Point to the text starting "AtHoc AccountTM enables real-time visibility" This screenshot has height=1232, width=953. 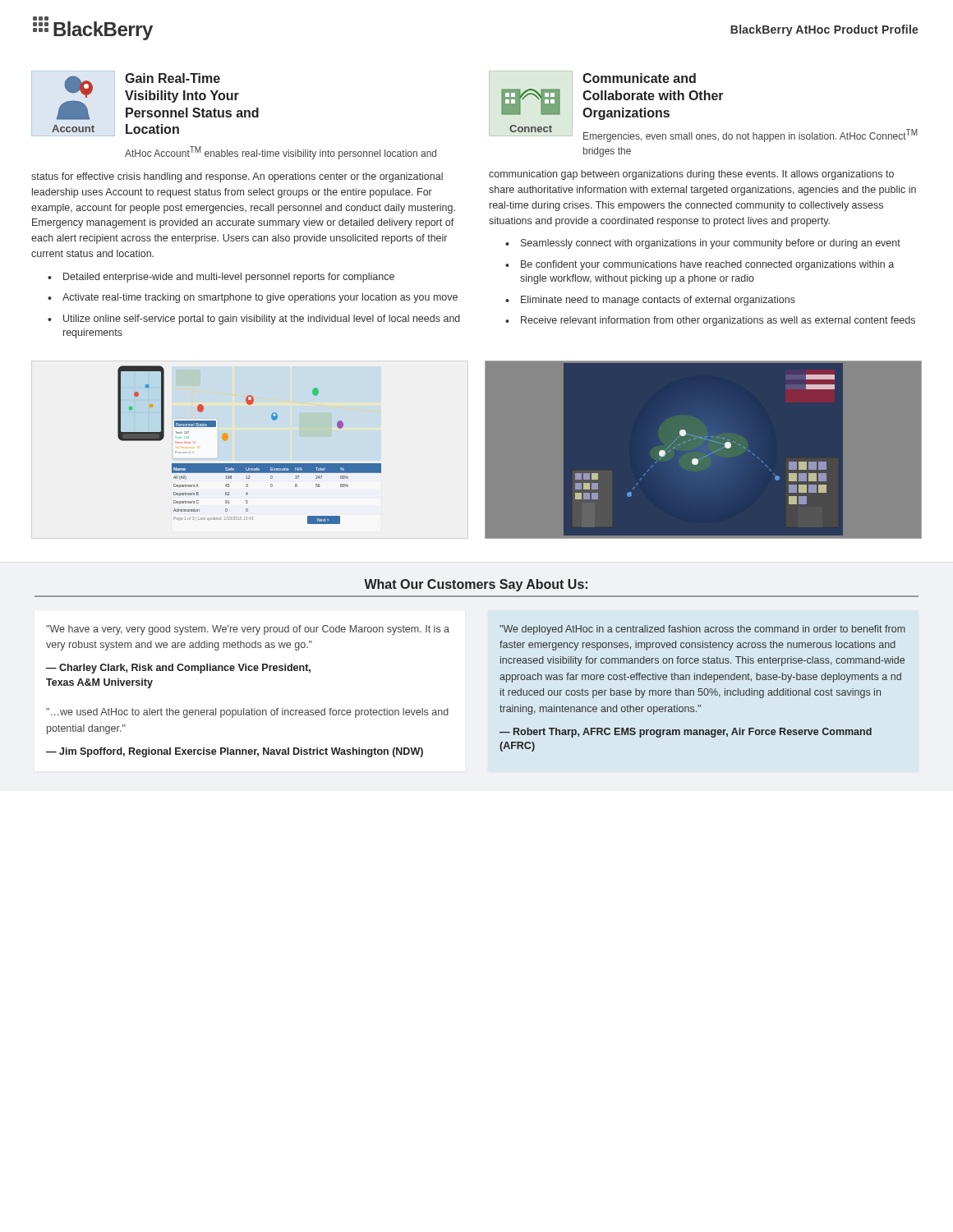click(281, 153)
